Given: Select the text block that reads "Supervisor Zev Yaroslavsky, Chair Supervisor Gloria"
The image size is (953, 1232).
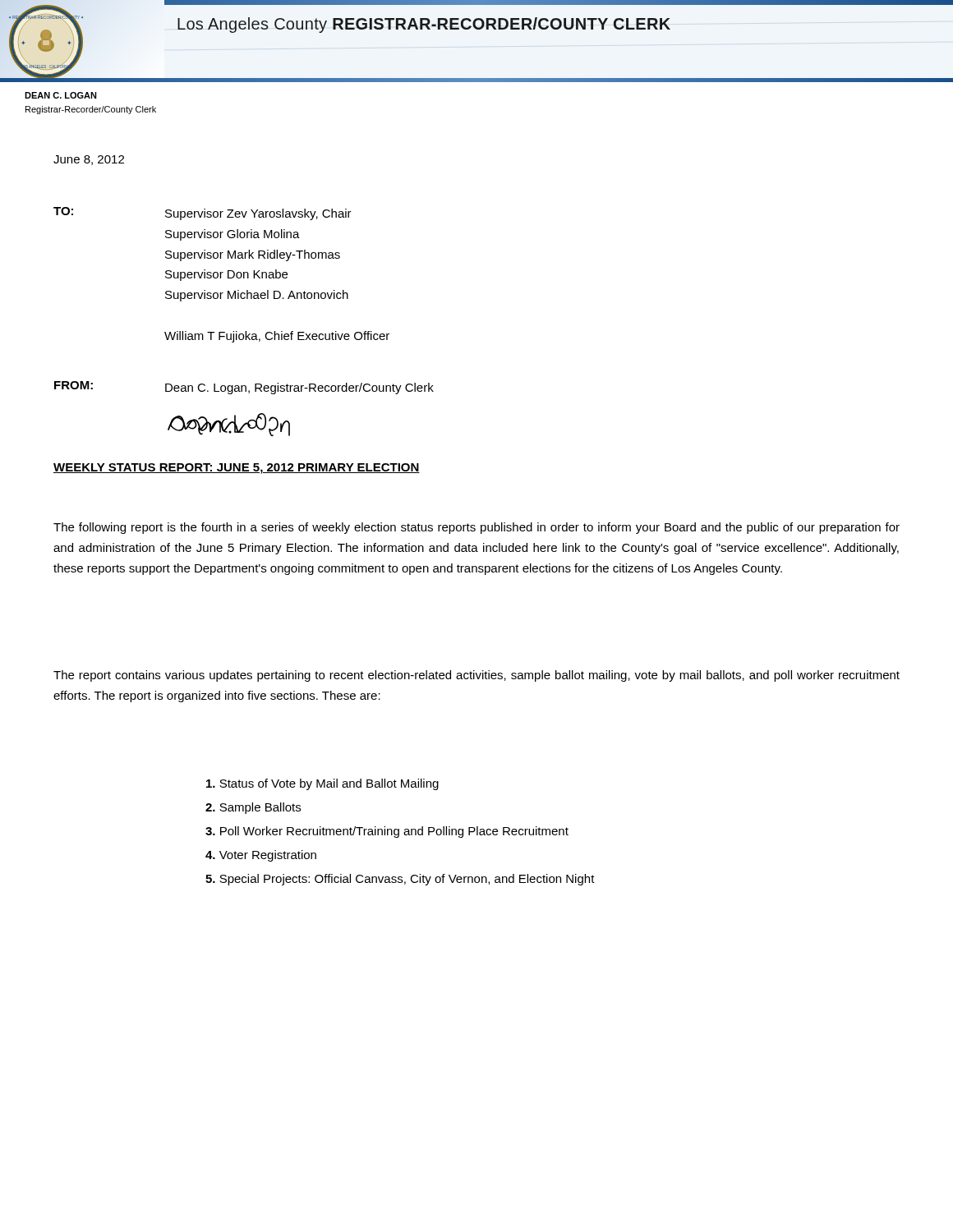Looking at the screenshot, I should [277, 274].
